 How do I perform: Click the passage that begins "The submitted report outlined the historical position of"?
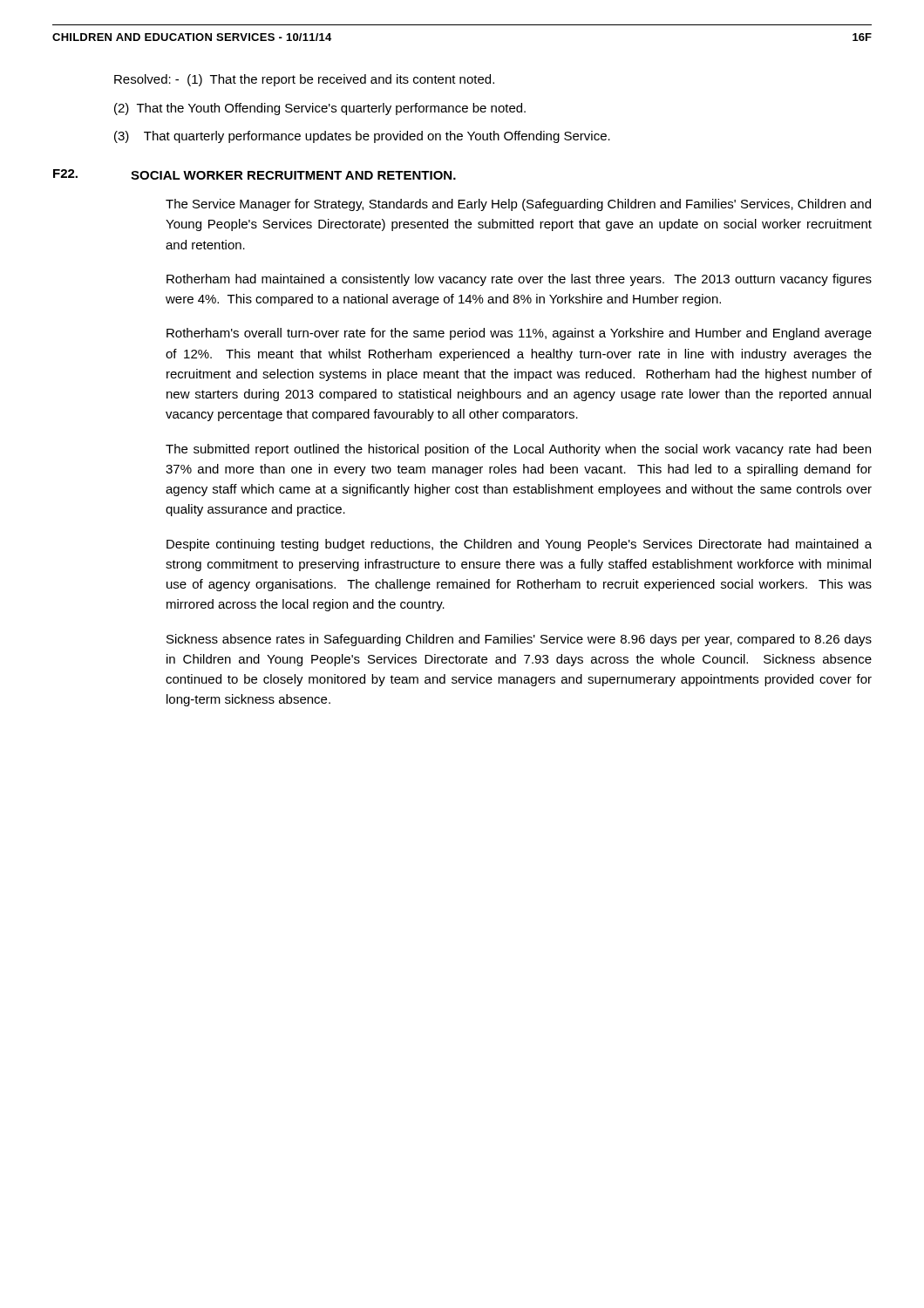(519, 479)
